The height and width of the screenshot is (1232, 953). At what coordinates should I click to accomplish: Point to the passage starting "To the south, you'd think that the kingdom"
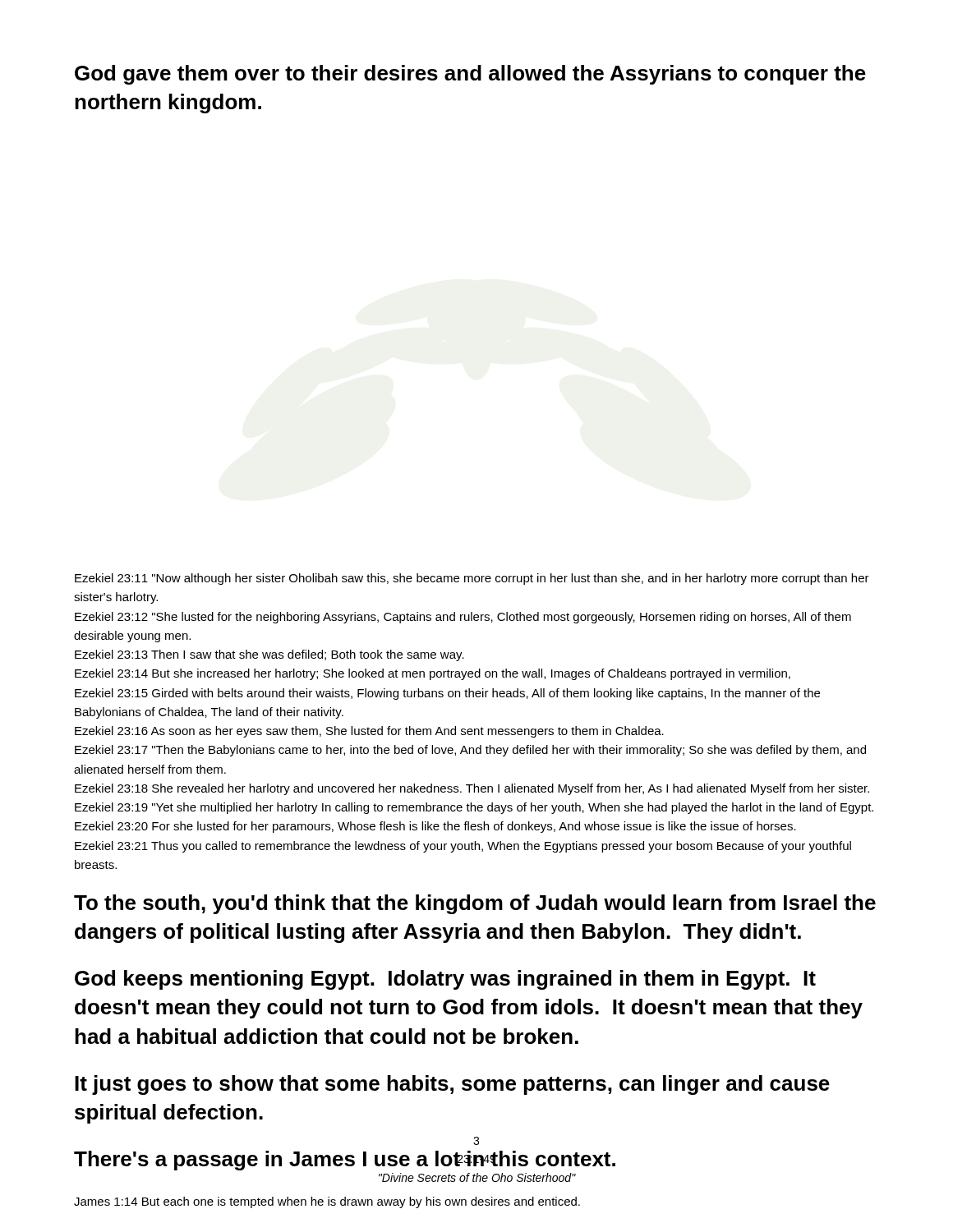click(x=475, y=917)
